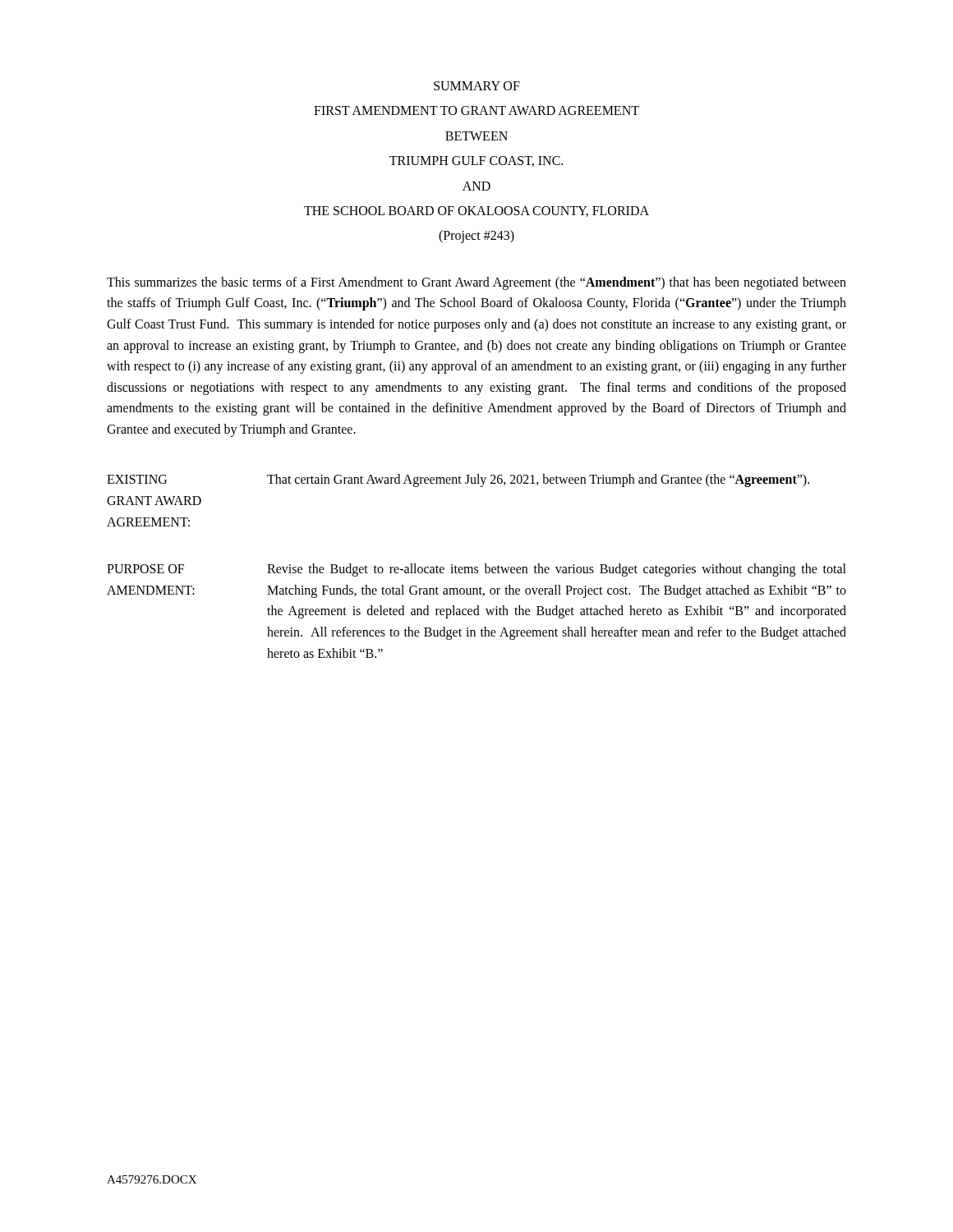The image size is (953, 1232).
Task: Locate the section header with the text "EXISTINGGRANT AWARDAGREEMENT:"
Action: [154, 501]
